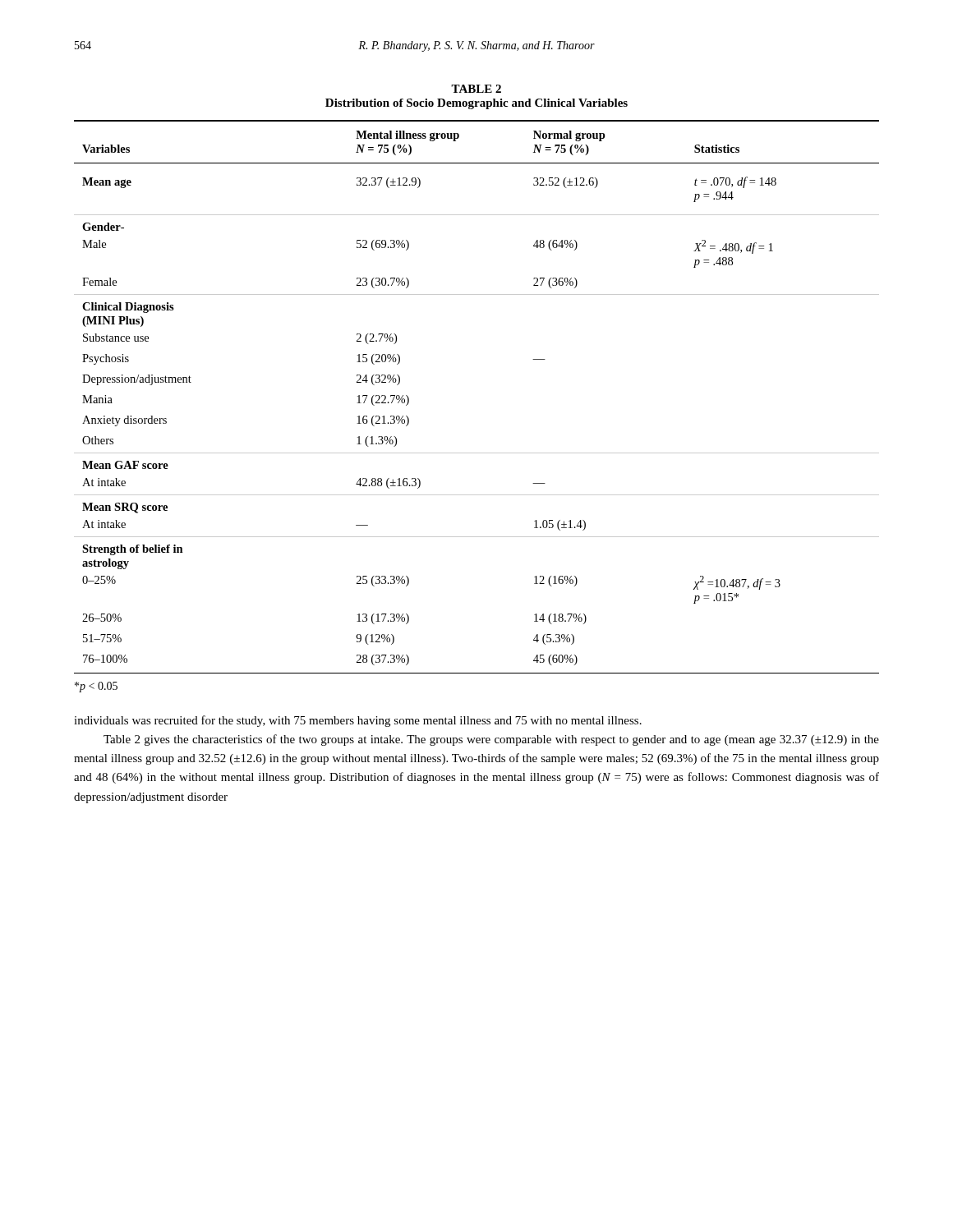Viewport: 953px width, 1232px height.
Task: Navigate to the passage starting "Table 2 gives the characteristics of the two"
Action: tap(476, 768)
